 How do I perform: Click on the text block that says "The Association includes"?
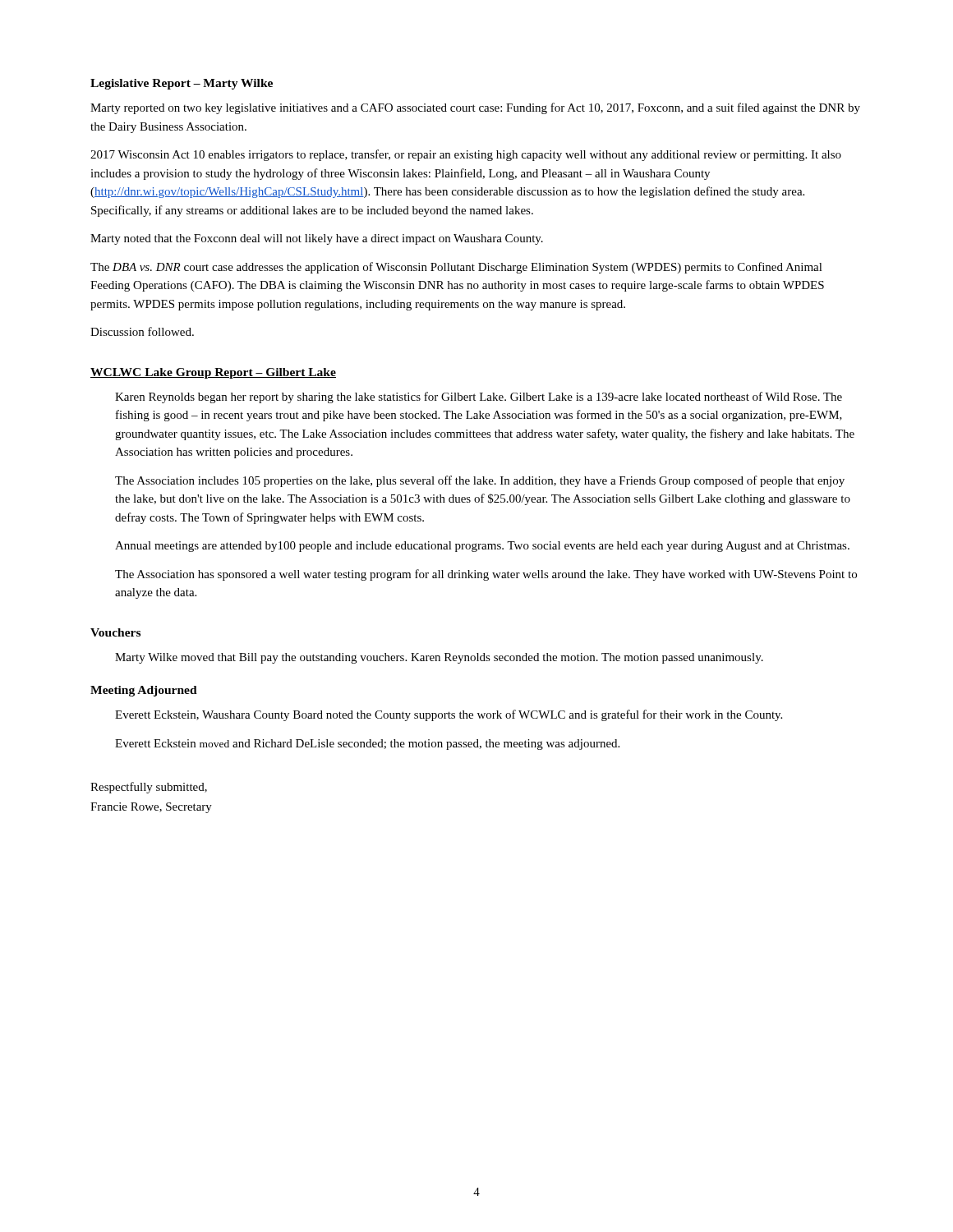coord(489,499)
